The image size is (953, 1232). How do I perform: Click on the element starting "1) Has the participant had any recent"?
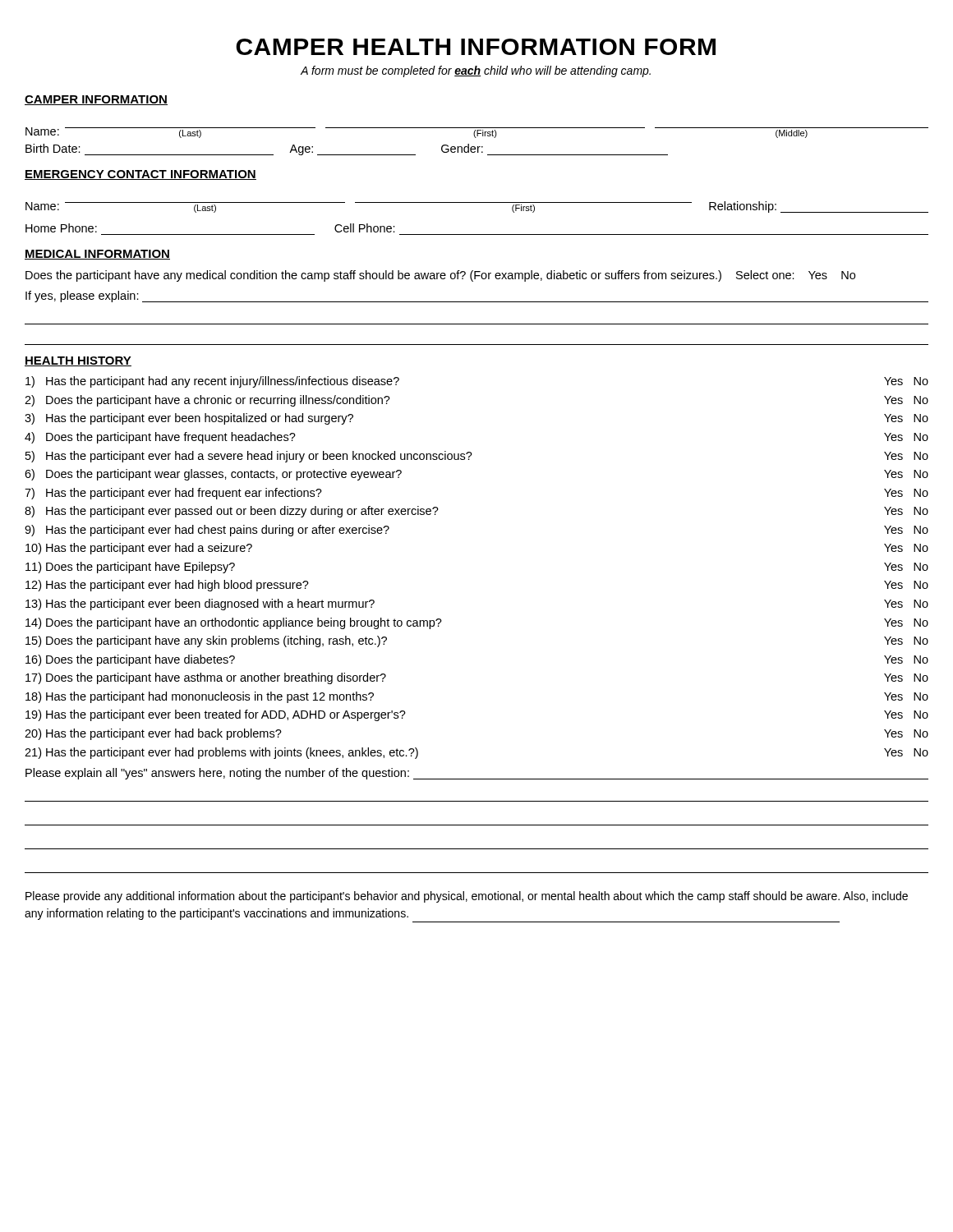click(x=213, y=382)
